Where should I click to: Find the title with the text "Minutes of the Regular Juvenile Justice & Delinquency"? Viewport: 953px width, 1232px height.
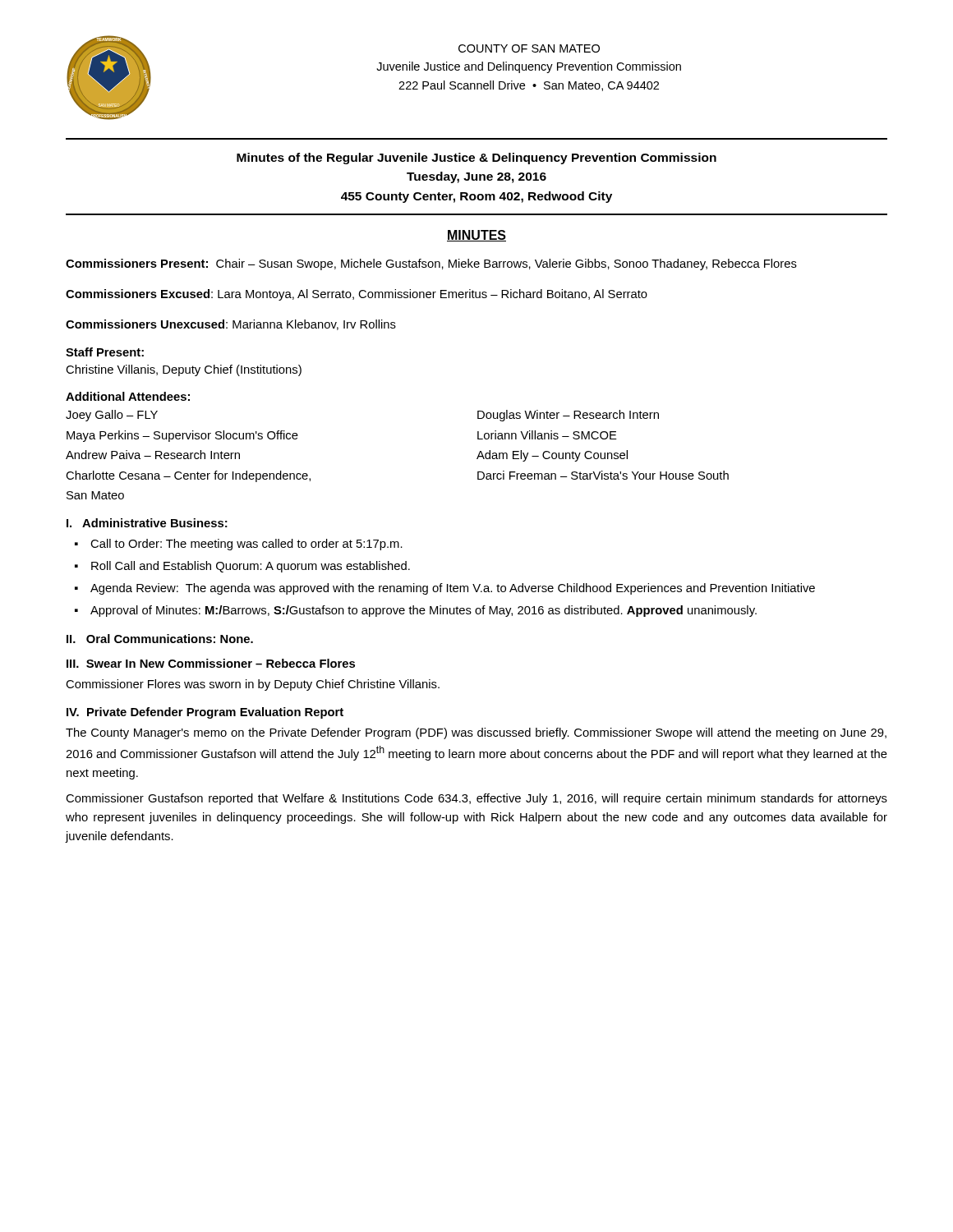(476, 176)
